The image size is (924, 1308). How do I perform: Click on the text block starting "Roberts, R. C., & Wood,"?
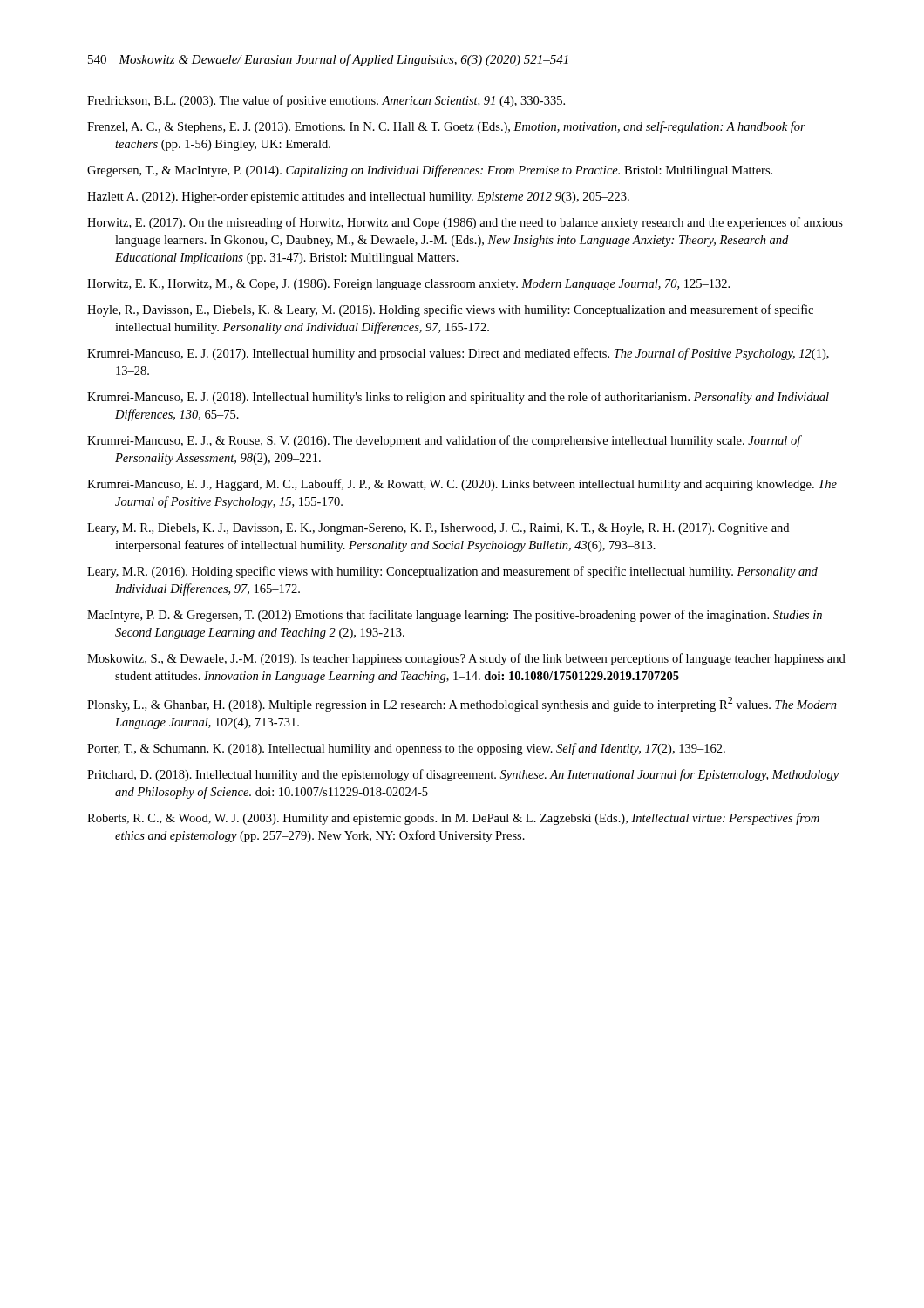point(453,827)
